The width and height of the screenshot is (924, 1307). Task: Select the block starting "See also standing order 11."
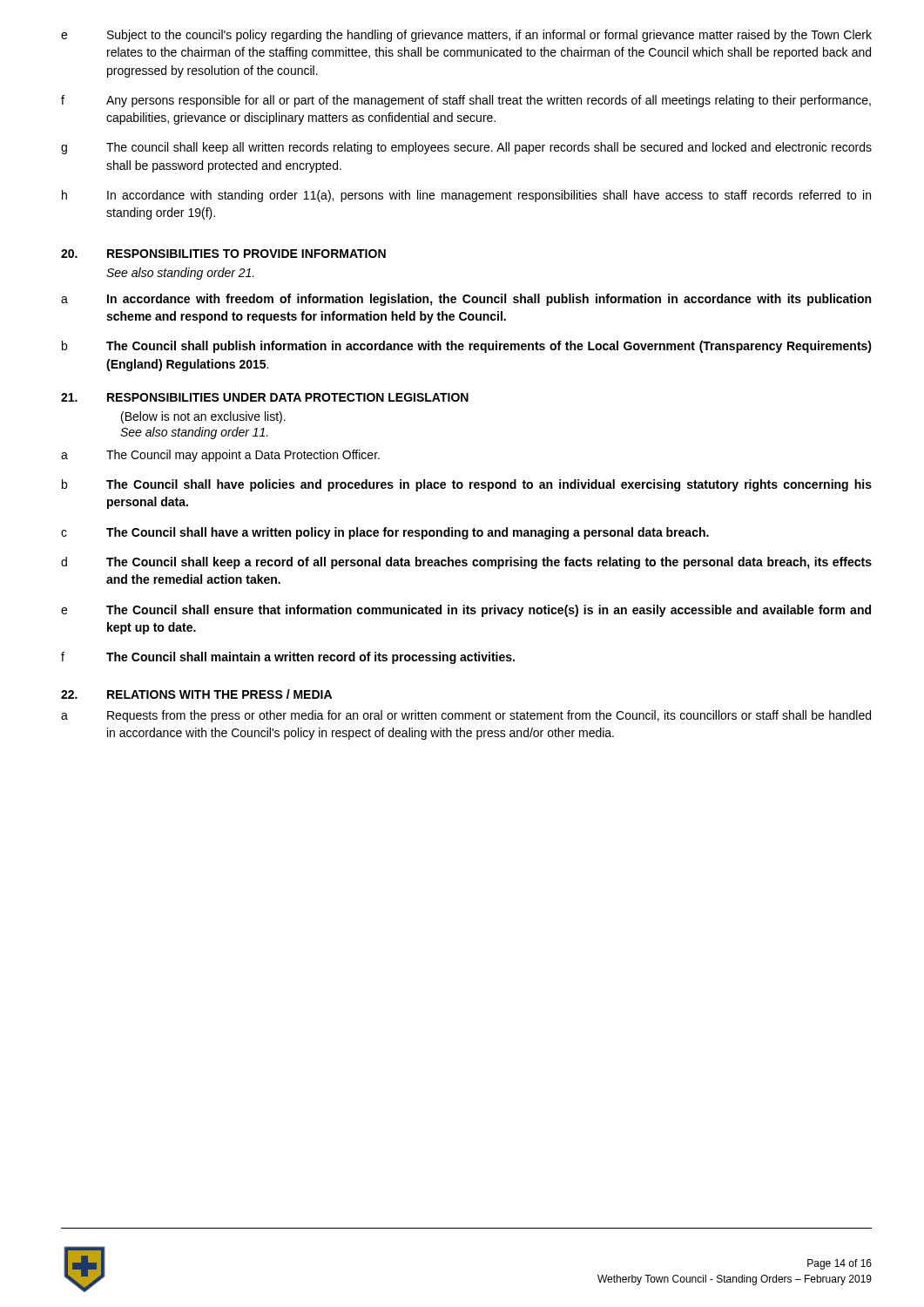[195, 432]
